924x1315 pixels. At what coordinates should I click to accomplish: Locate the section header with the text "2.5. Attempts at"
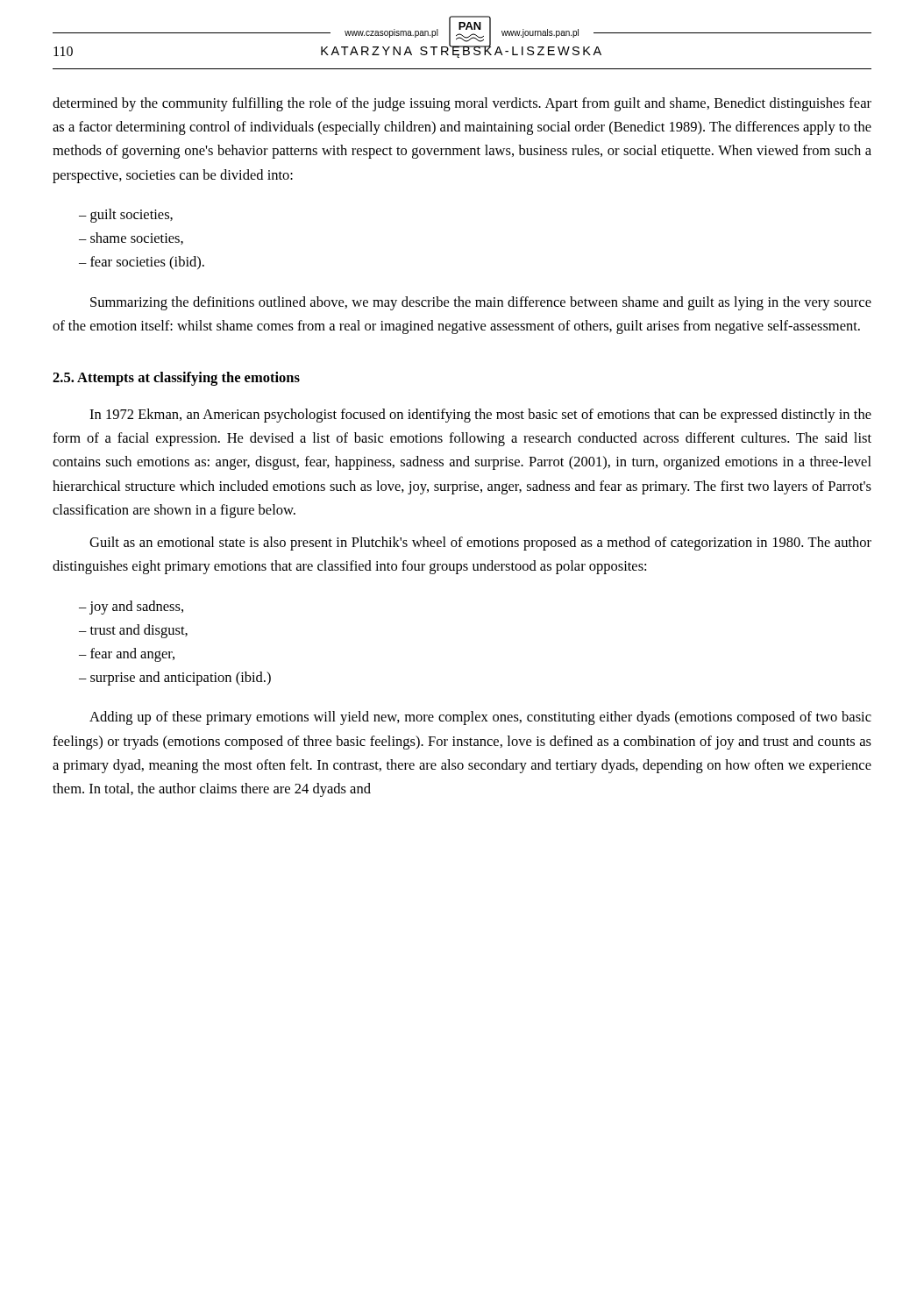(x=176, y=377)
